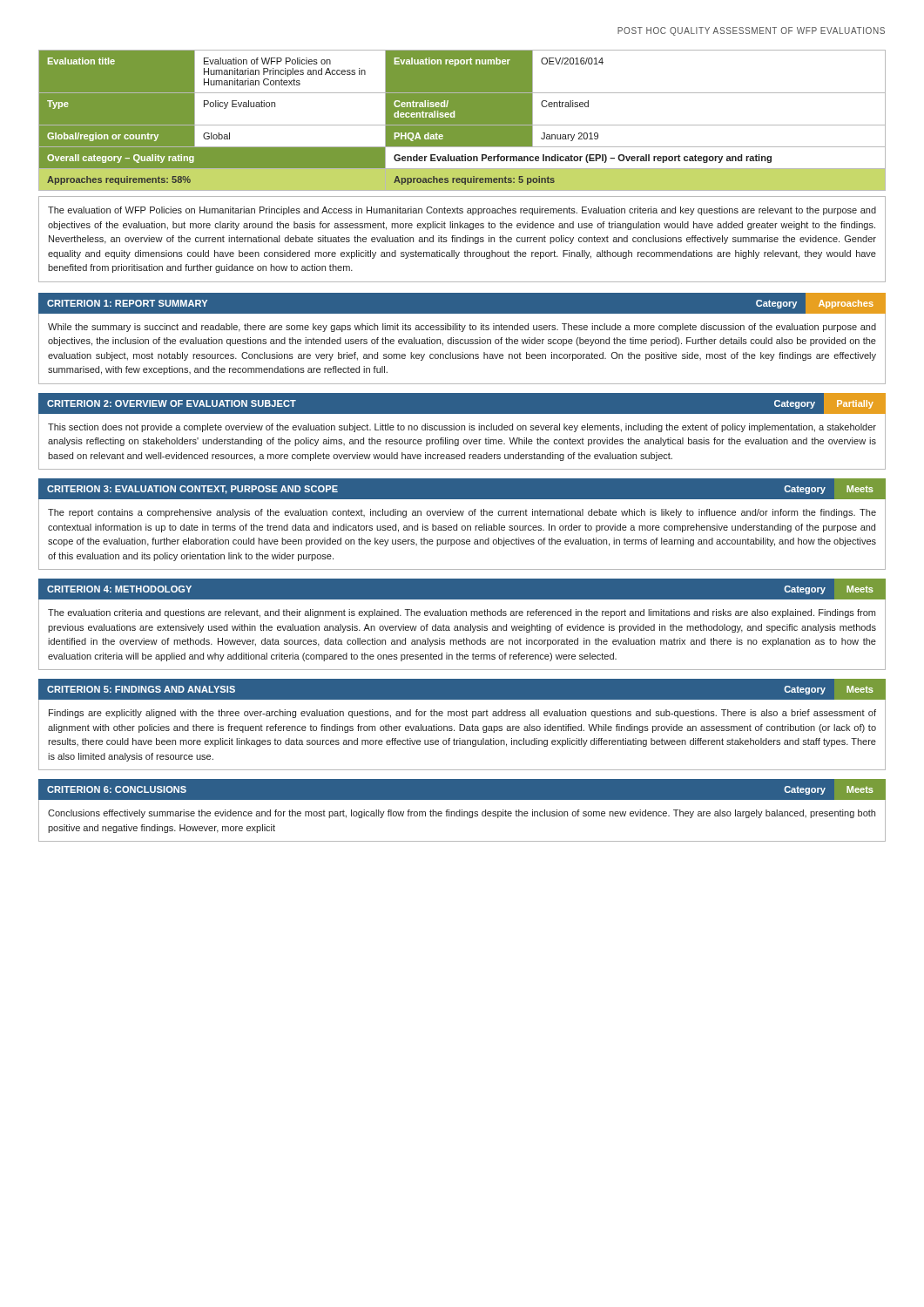Locate the region starting "The report contains a comprehensive analysis of the"
Viewport: 924px width, 1307px height.
pos(462,534)
